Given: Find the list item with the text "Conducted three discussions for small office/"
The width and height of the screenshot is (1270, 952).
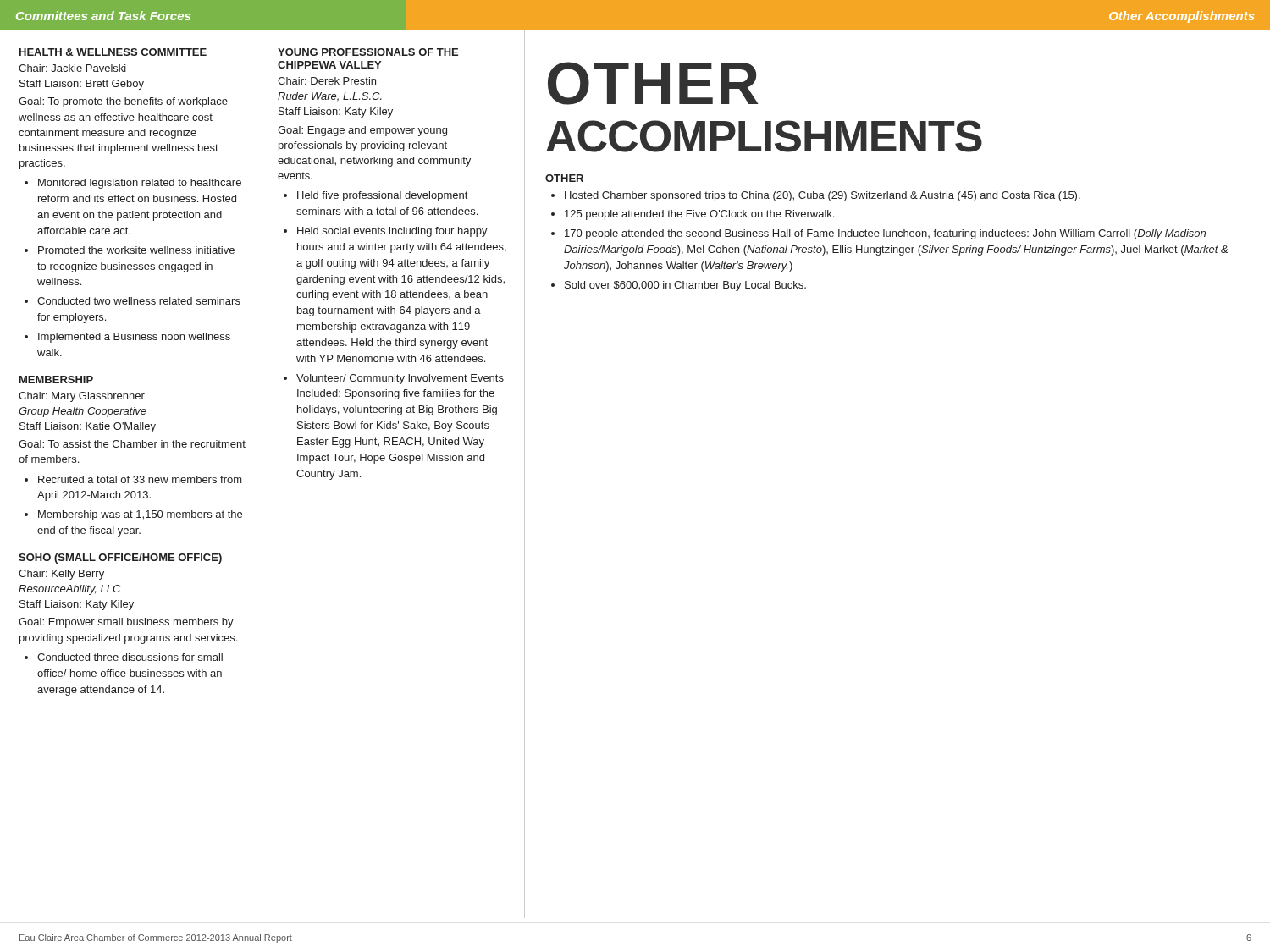Looking at the screenshot, I should (x=130, y=673).
